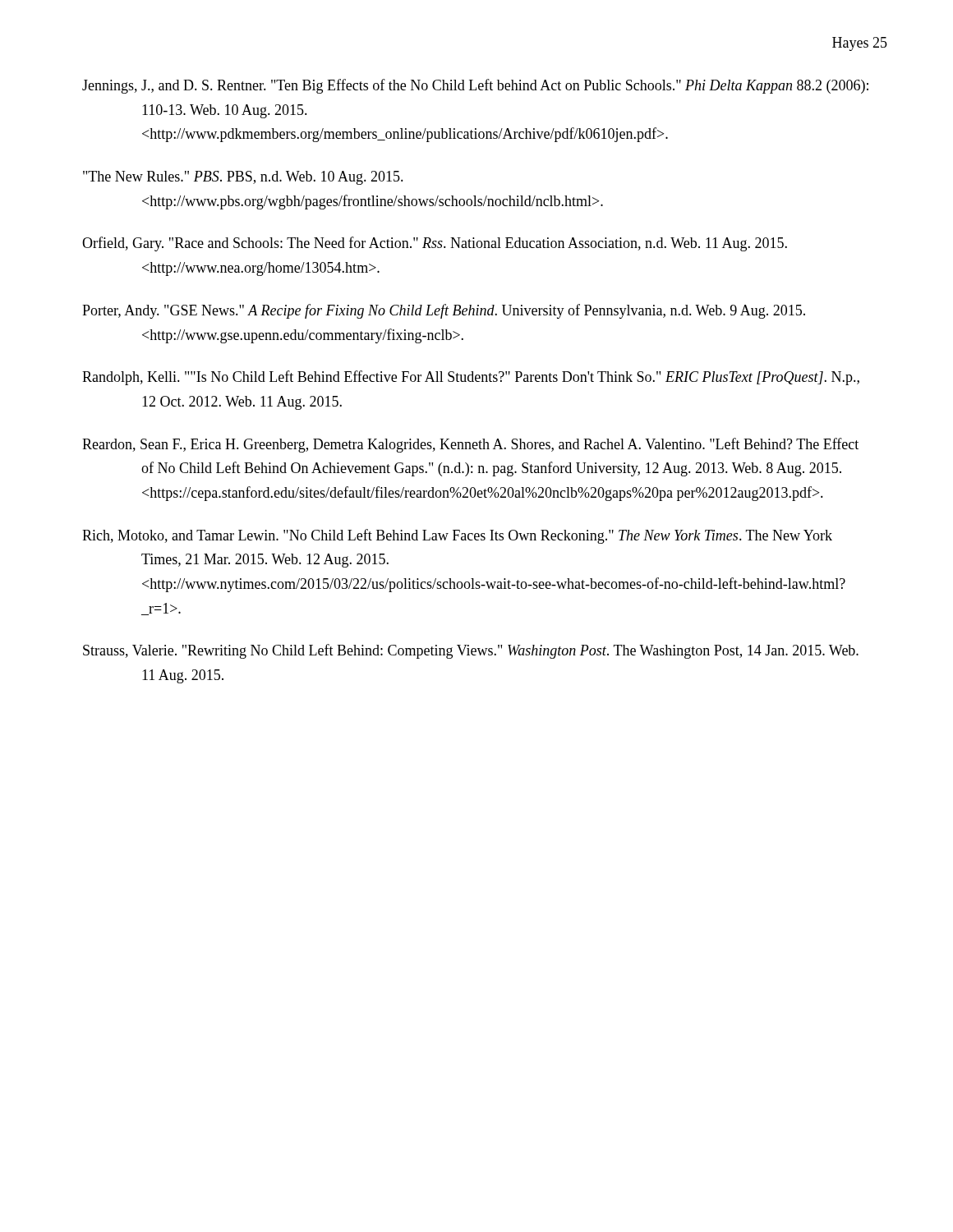Where is the passage that starts ""The New Rules." PBS. PBS, n.d. Web."?
This screenshot has height=1232, width=953.
(343, 189)
